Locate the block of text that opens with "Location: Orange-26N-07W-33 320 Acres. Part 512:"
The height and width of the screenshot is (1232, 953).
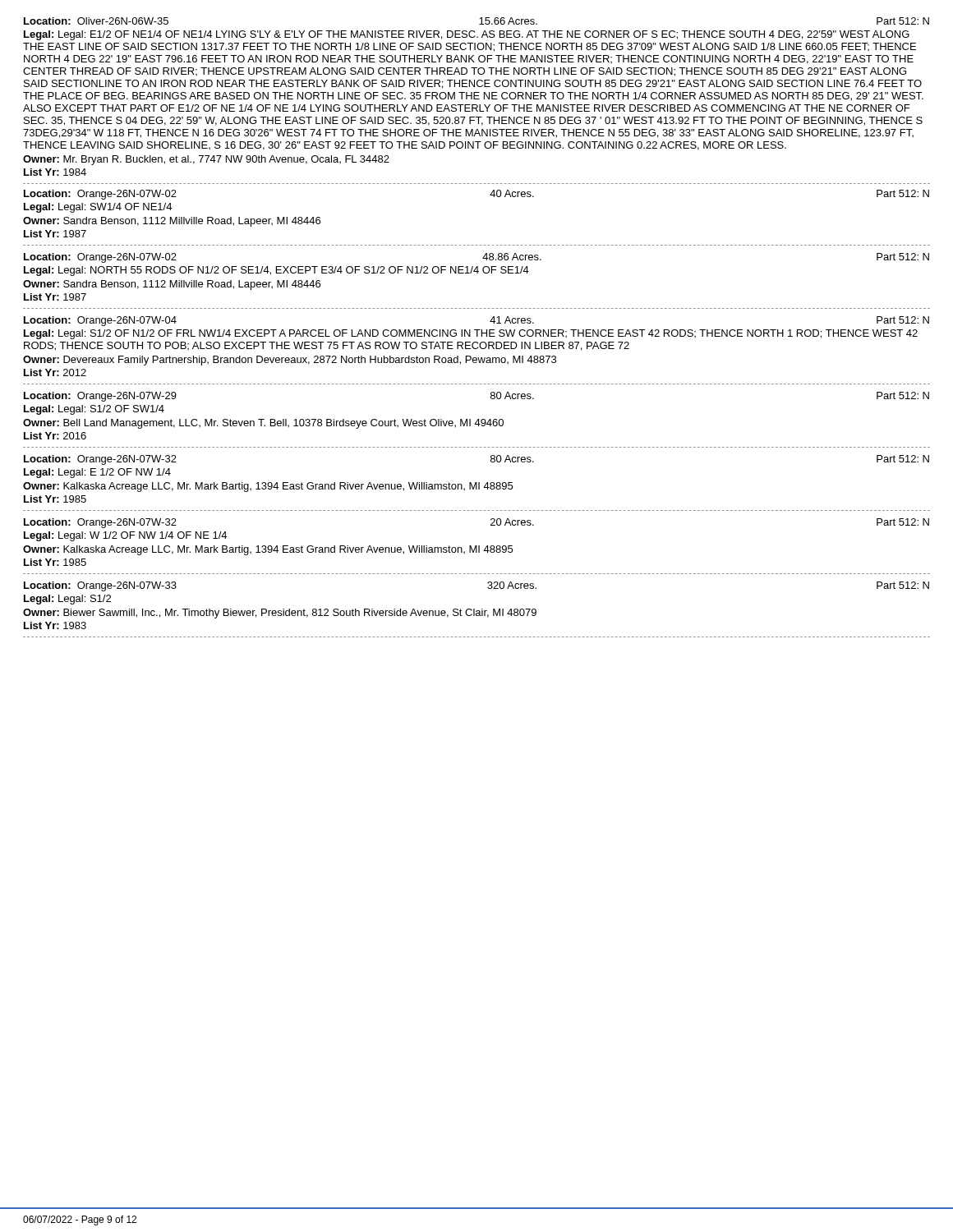point(476,605)
